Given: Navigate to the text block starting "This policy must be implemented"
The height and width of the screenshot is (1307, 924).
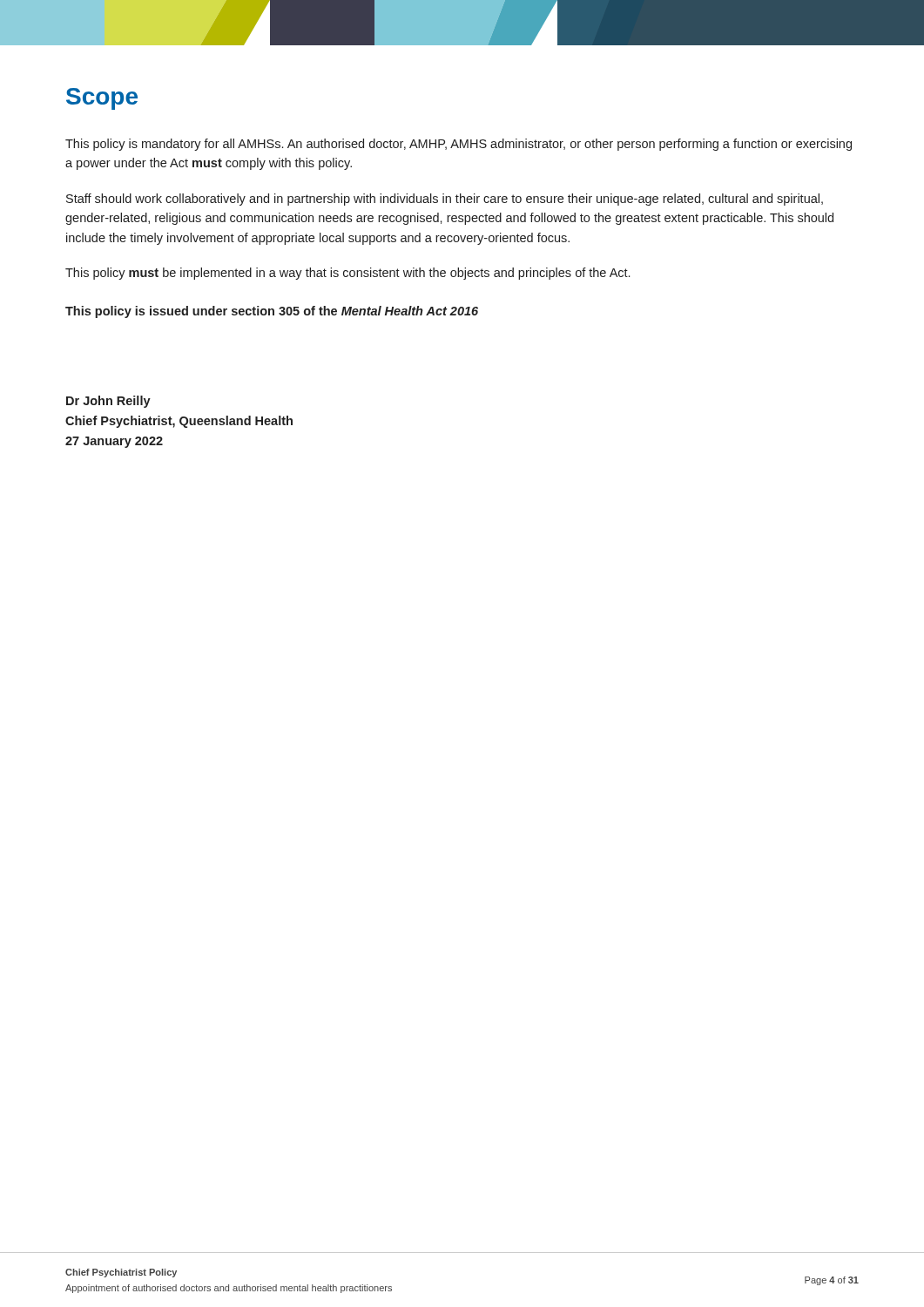Looking at the screenshot, I should [462, 273].
